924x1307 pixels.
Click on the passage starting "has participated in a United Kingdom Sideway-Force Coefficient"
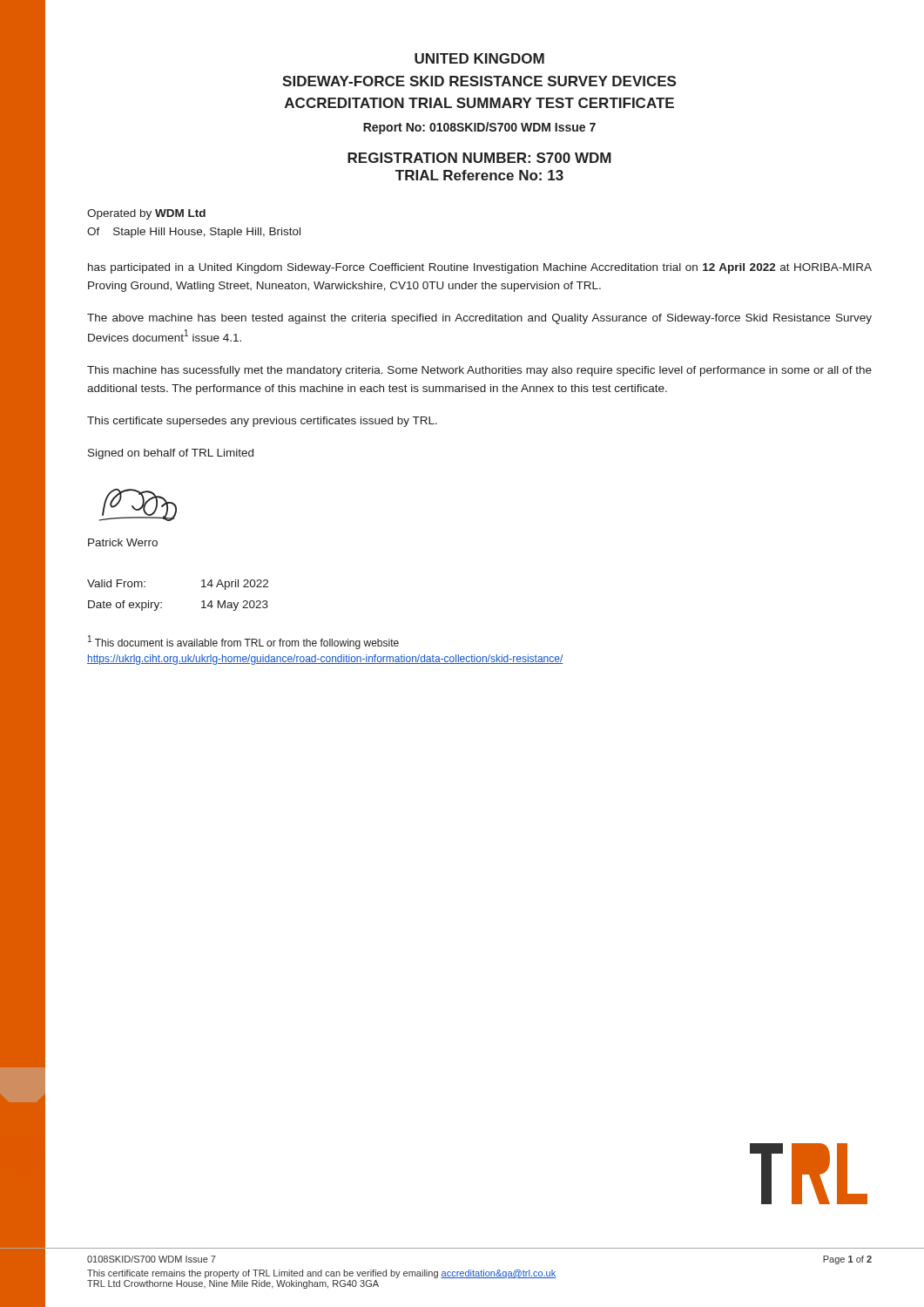tap(479, 276)
